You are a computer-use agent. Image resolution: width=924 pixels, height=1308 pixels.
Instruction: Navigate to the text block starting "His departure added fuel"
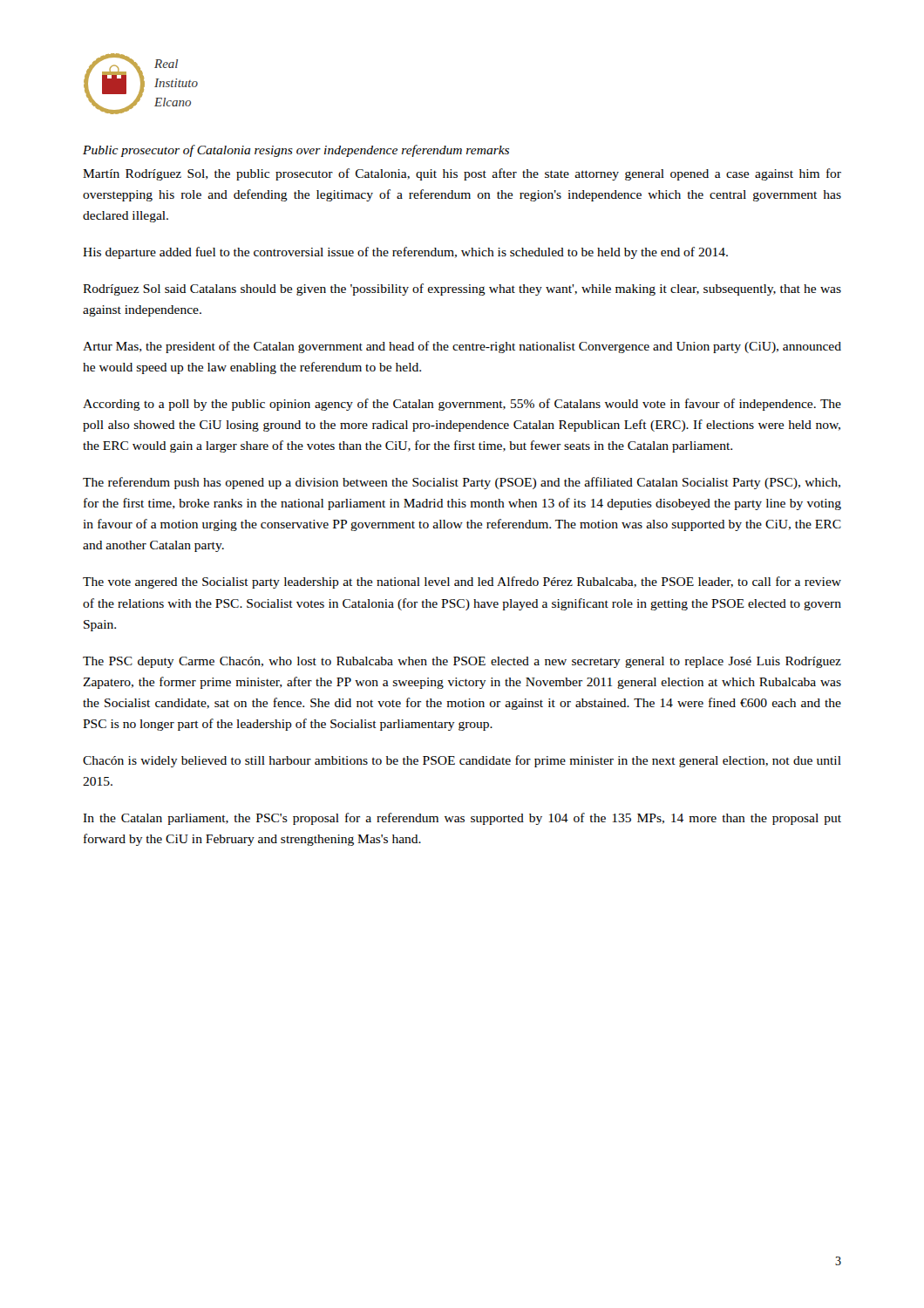pyautogui.click(x=406, y=252)
